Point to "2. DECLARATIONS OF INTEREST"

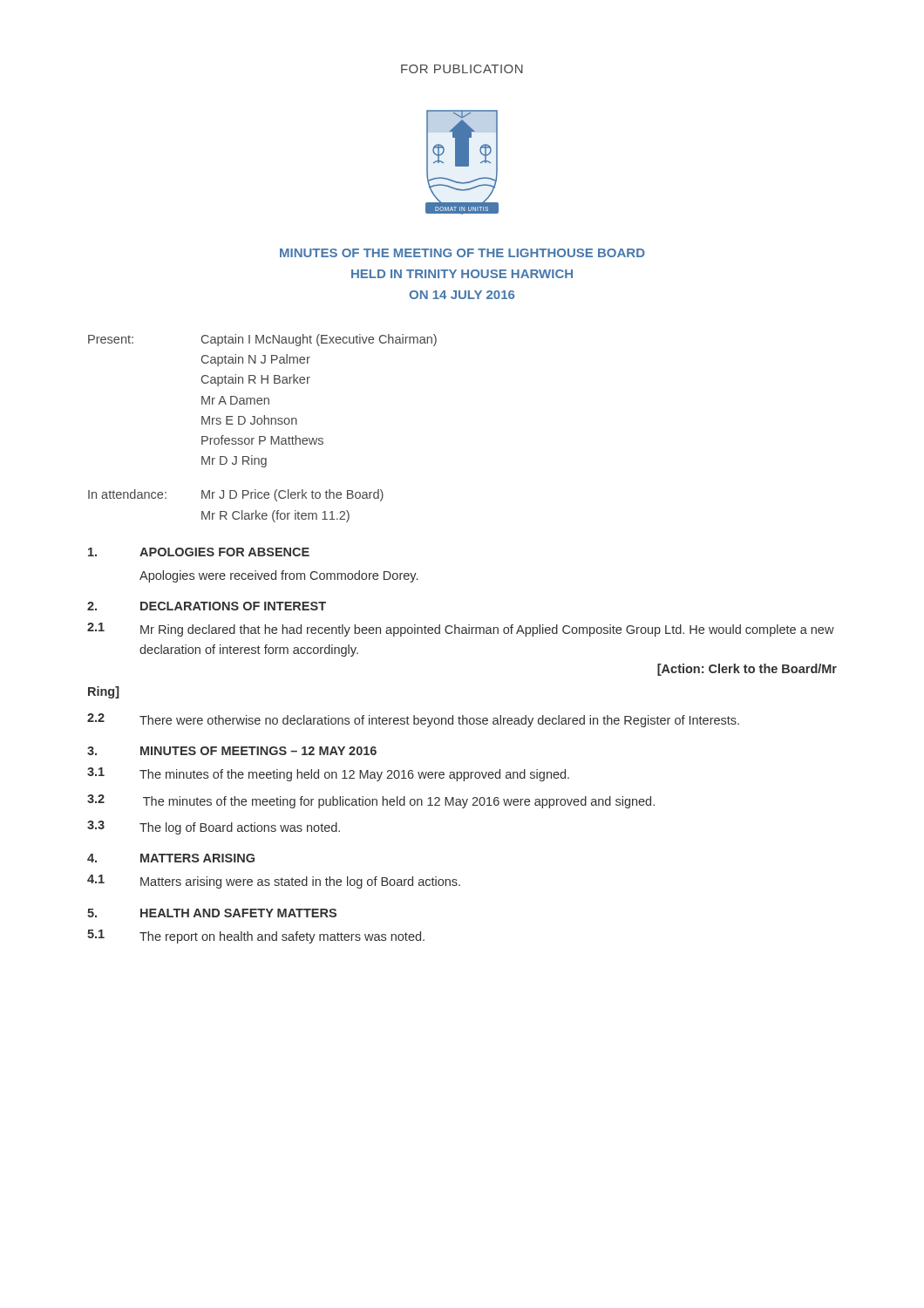tap(207, 606)
